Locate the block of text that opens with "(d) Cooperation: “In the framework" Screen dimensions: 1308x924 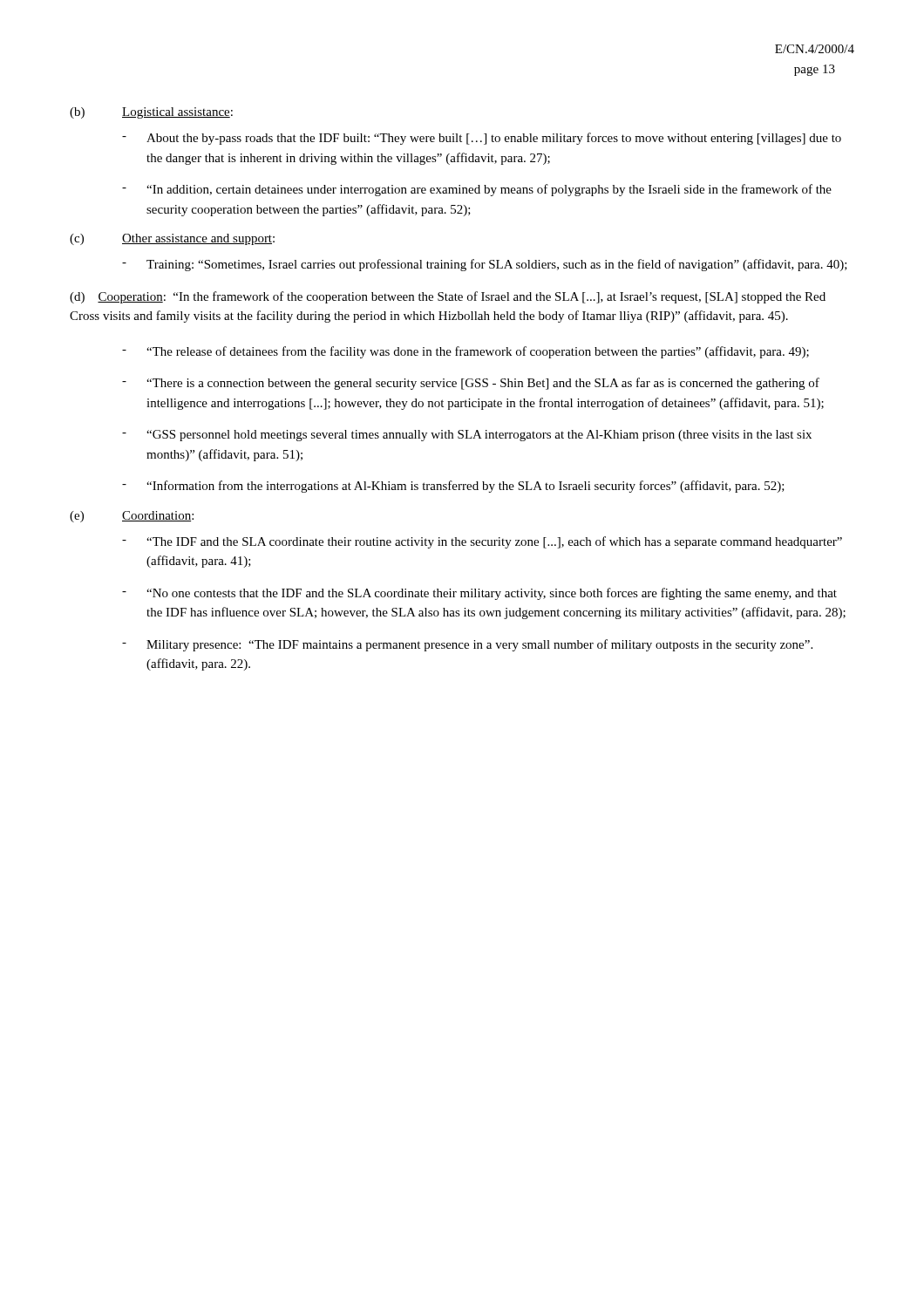click(x=462, y=306)
